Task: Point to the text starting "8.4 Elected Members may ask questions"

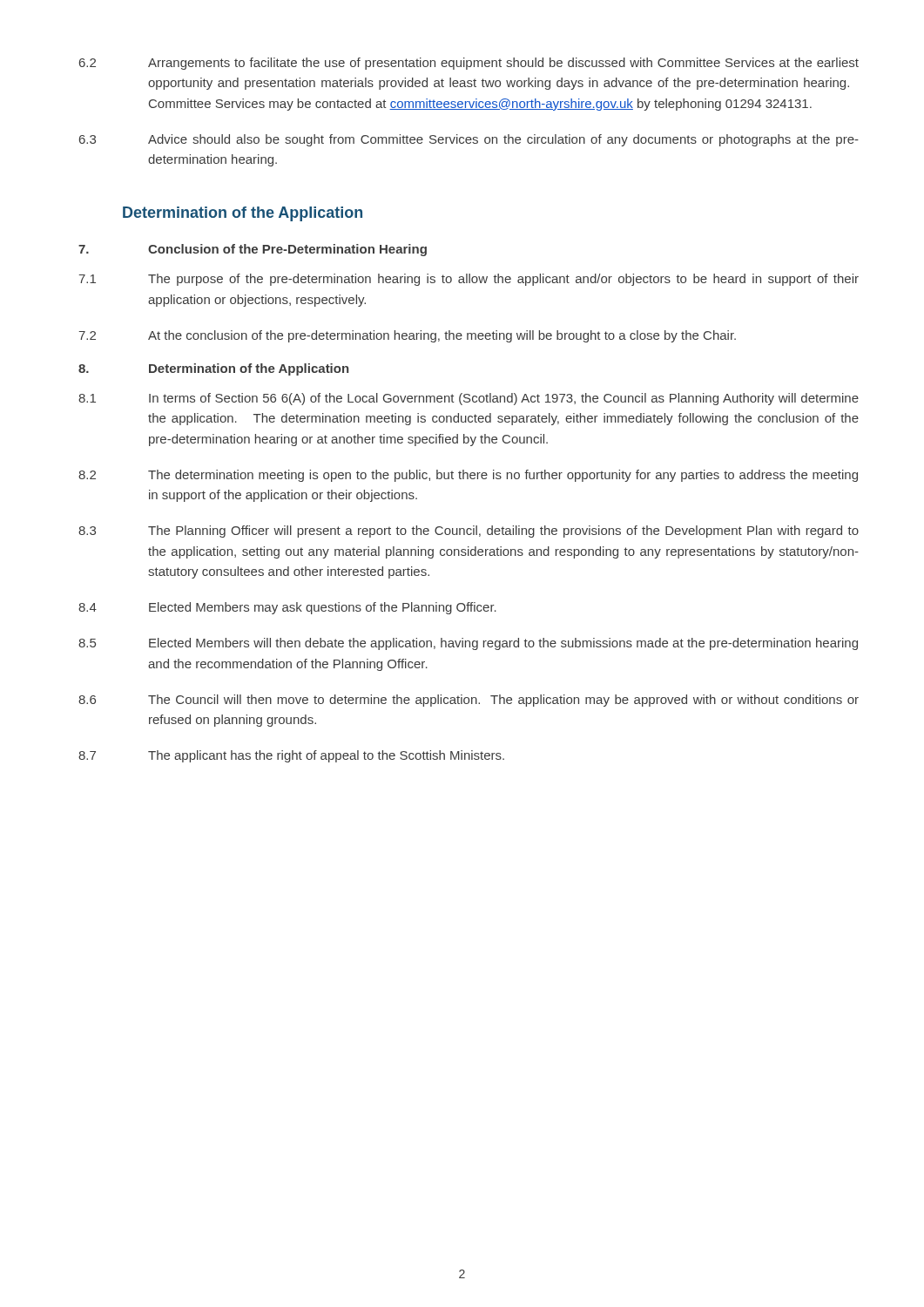Action: 469,607
